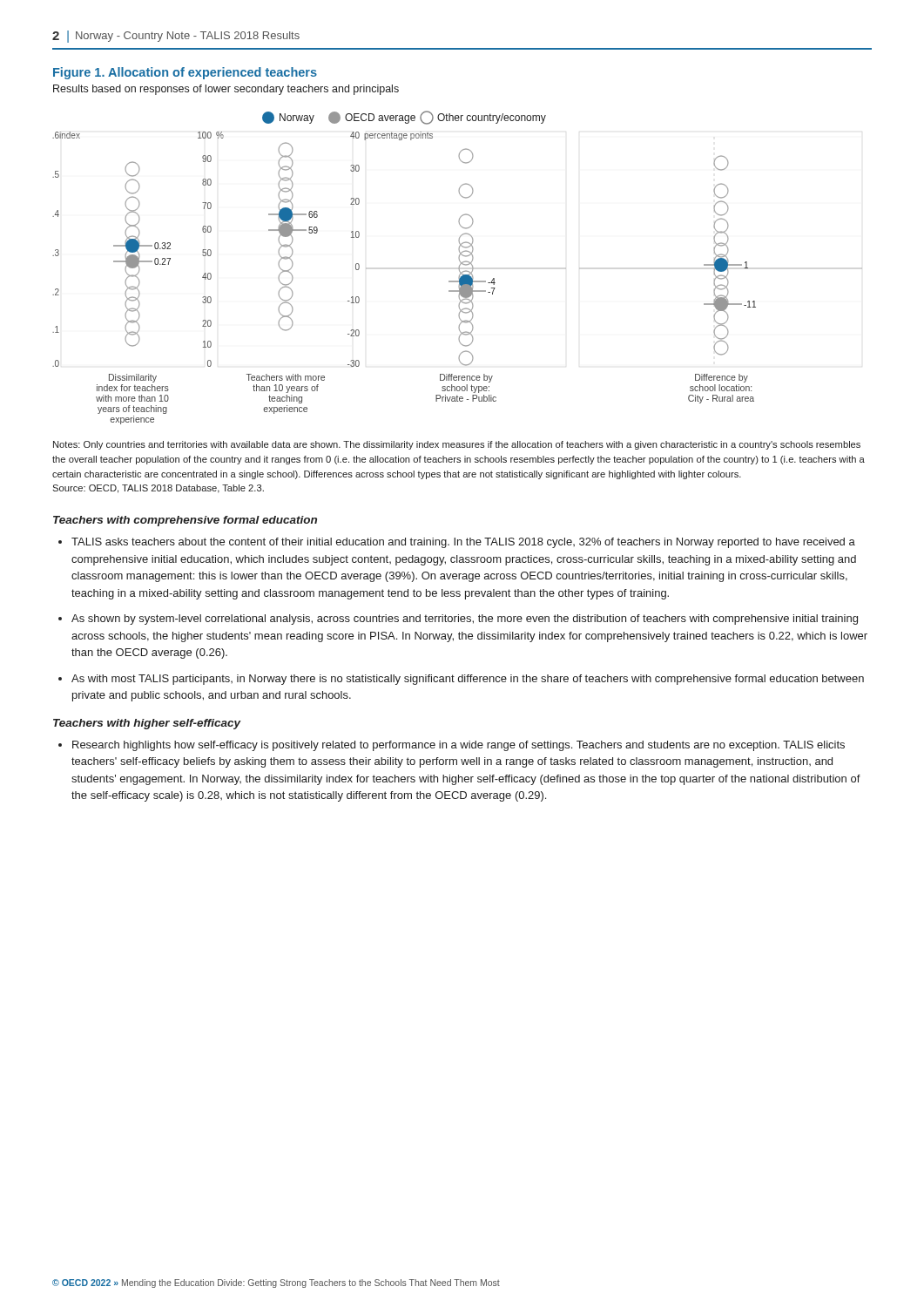Image resolution: width=924 pixels, height=1307 pixels.
Task: Click on the scatter plot
Action: click(462, 267)
